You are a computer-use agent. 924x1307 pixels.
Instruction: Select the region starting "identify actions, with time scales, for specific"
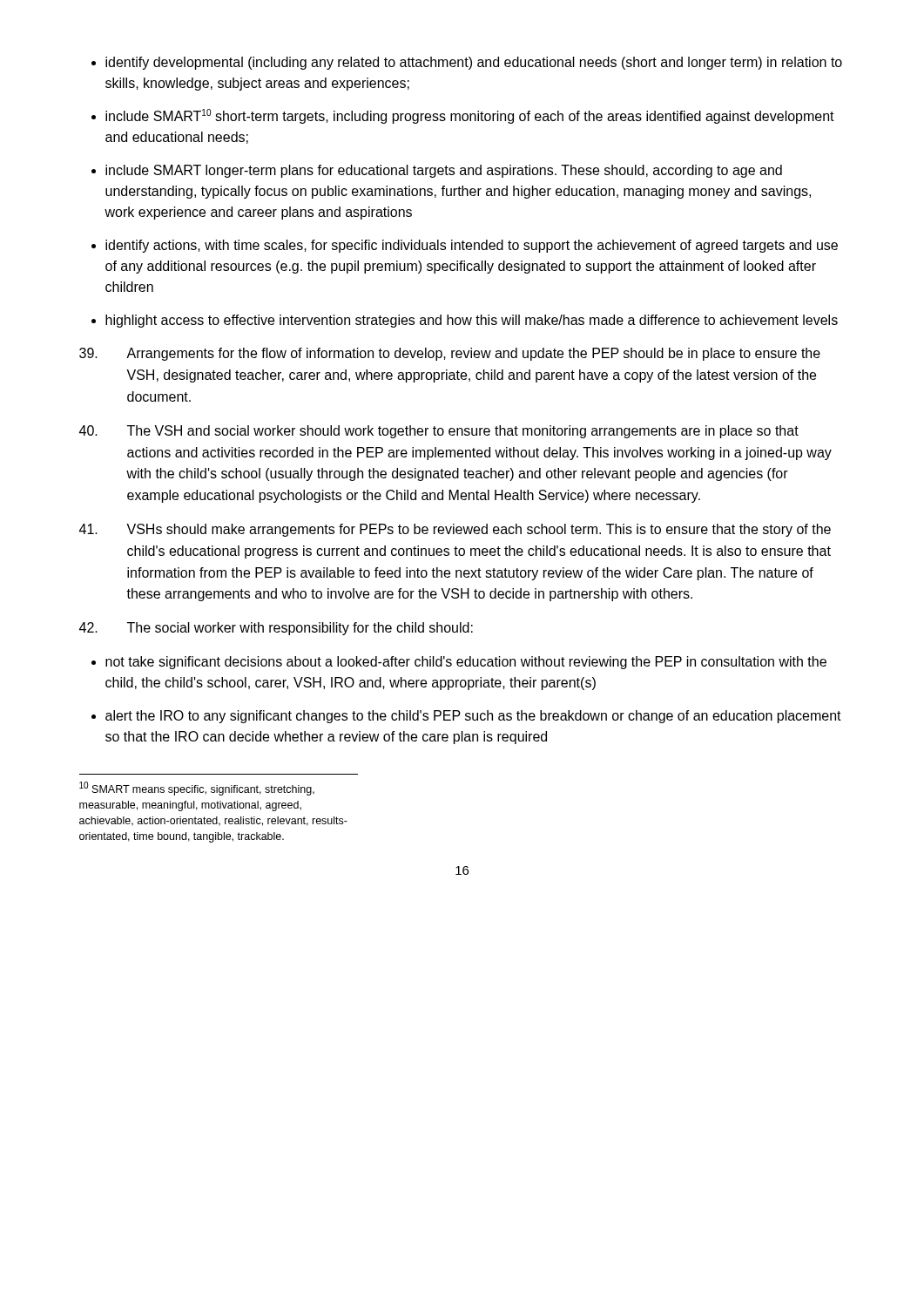pyautogui.click(x=475, y=267)
